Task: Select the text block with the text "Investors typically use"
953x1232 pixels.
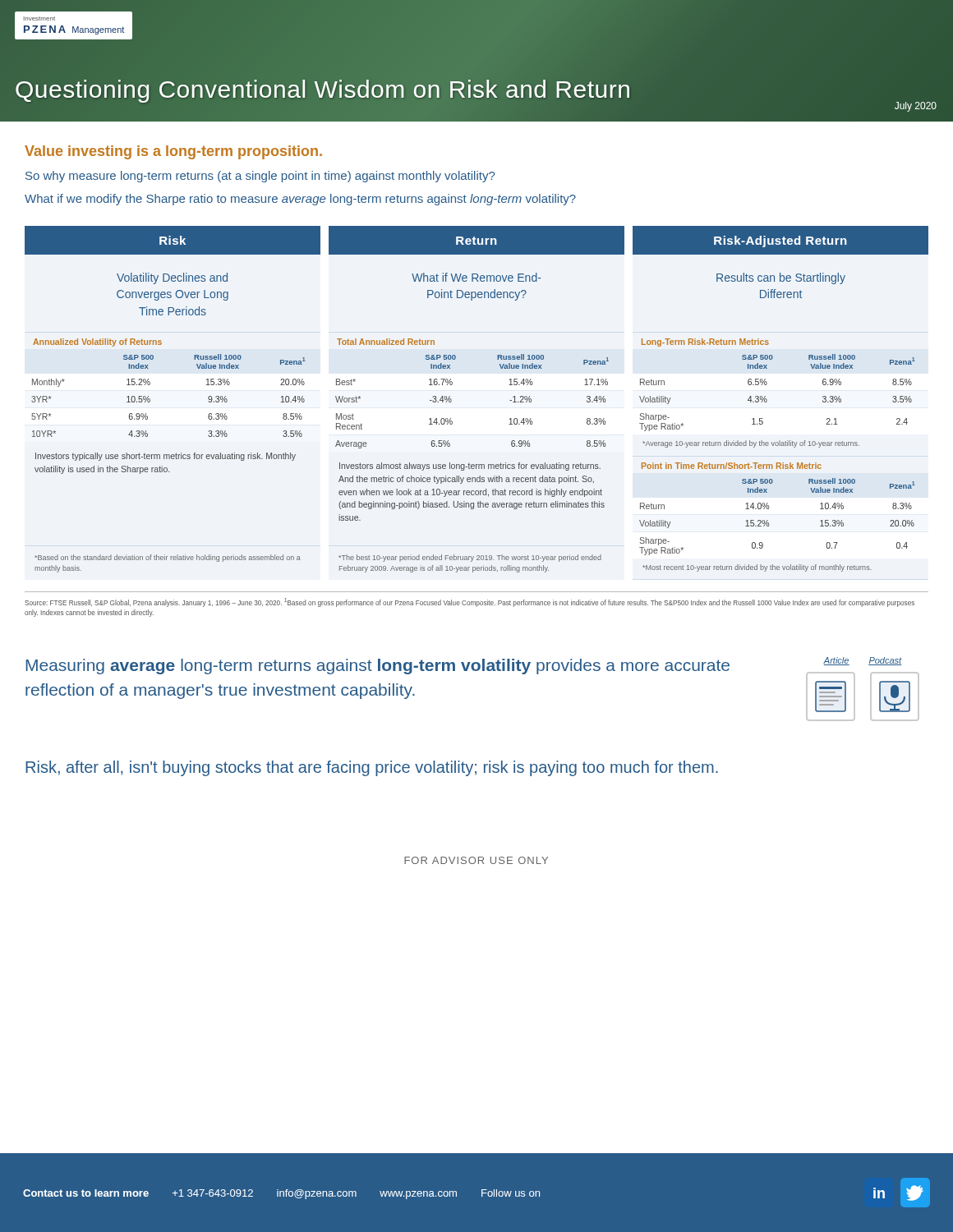Action: point(165,462)
